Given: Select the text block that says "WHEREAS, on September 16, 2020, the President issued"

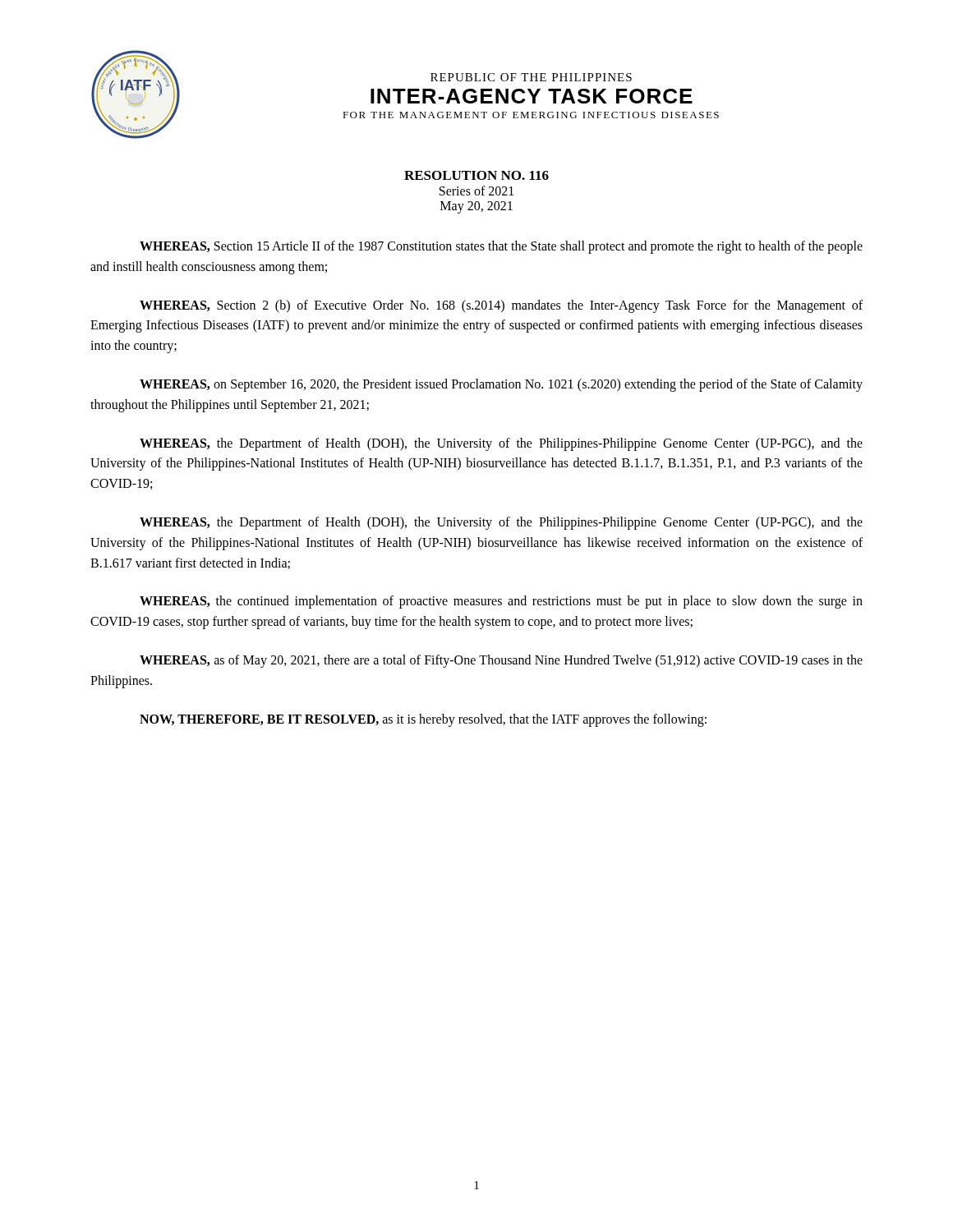Looking at the screenshot, I should 476,394.
